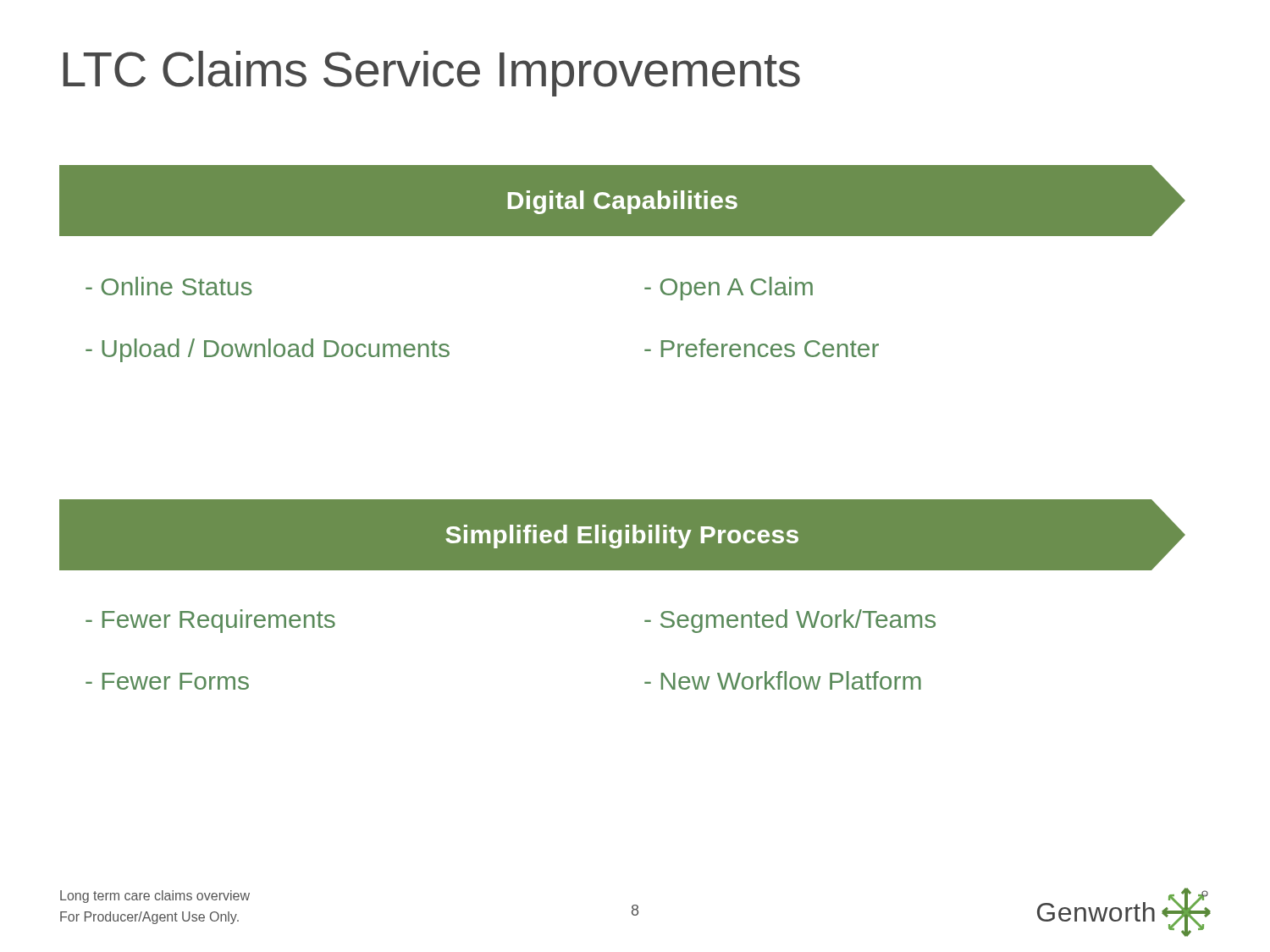Viewport: 1270px width, 952px height.
Task: Locate the text "Preferences Center"
Action: (x=761, y=348)
